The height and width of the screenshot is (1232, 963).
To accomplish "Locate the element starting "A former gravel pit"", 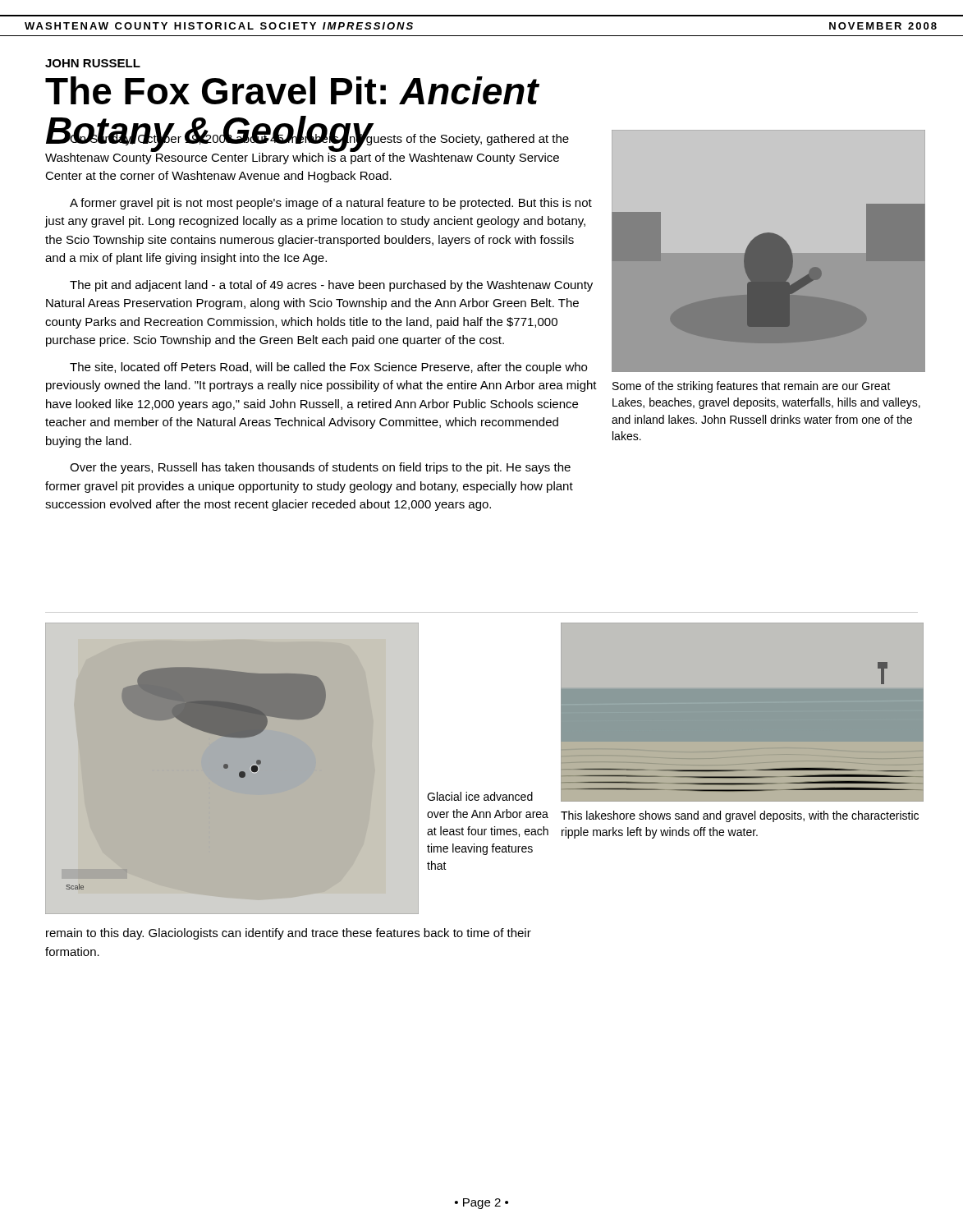I will coord(318,230).
